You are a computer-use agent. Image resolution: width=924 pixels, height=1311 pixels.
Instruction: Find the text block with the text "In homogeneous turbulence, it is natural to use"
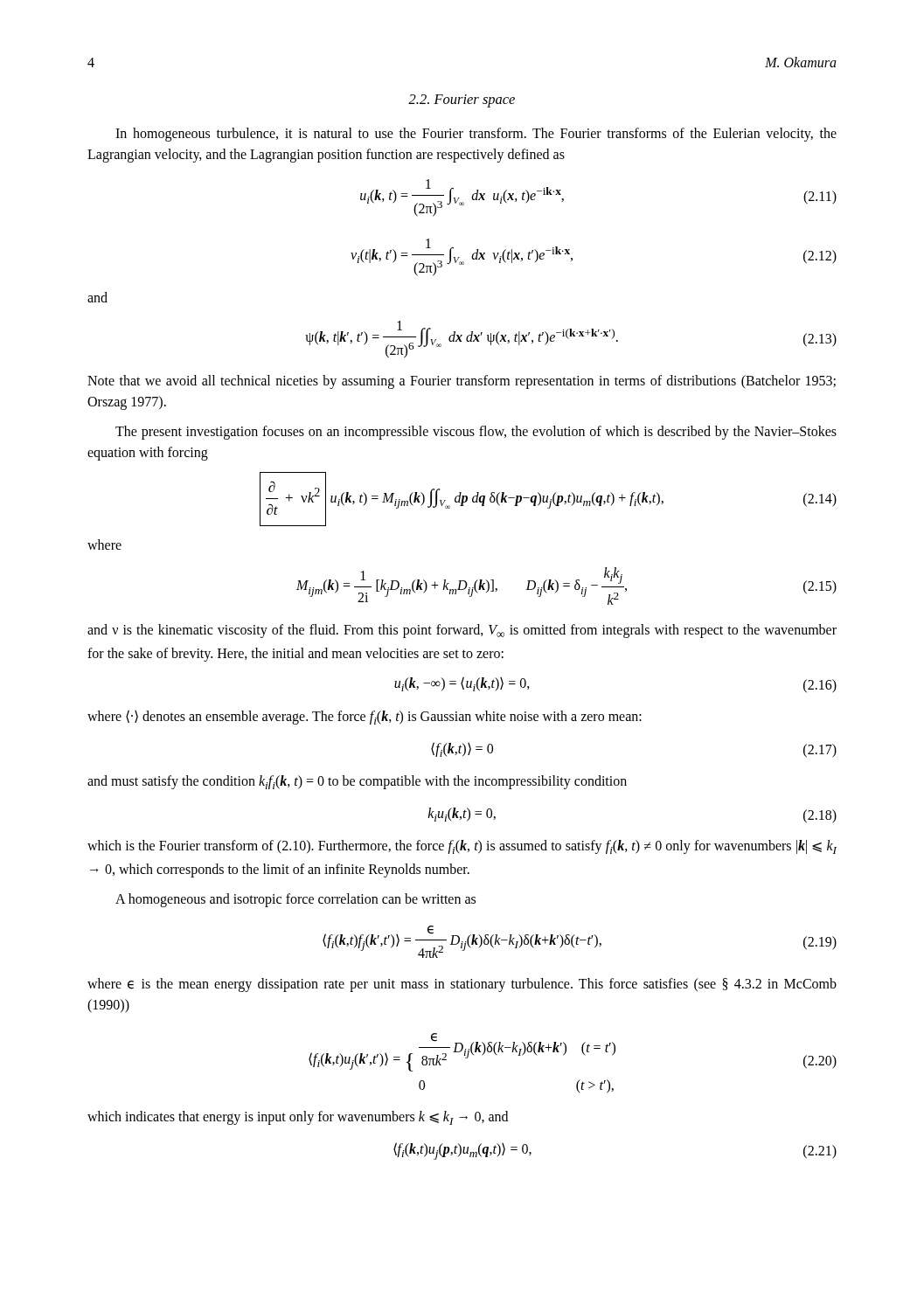click(462, 144)
